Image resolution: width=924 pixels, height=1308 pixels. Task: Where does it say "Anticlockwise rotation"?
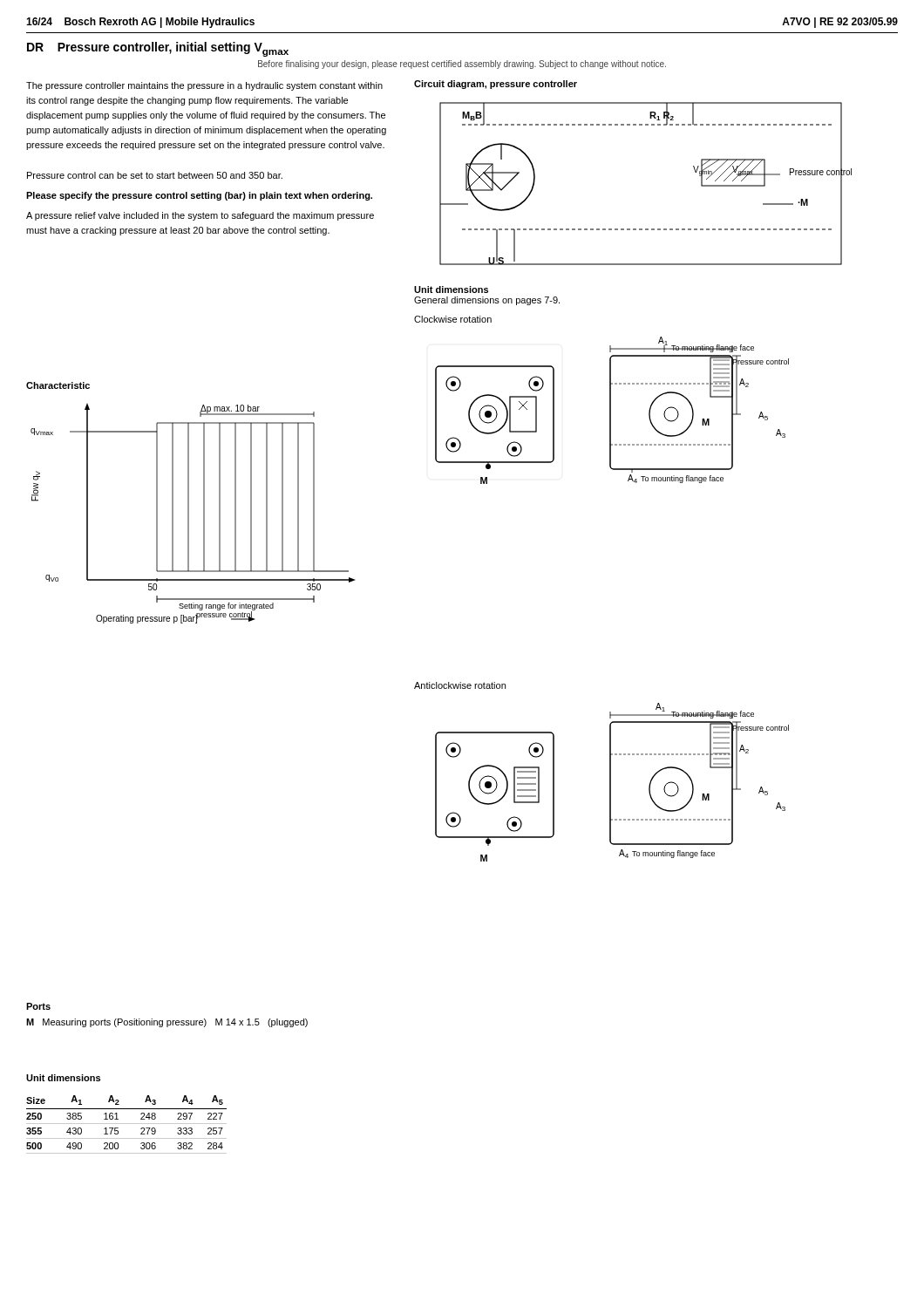pyautogui.click(x=460, y=685)
